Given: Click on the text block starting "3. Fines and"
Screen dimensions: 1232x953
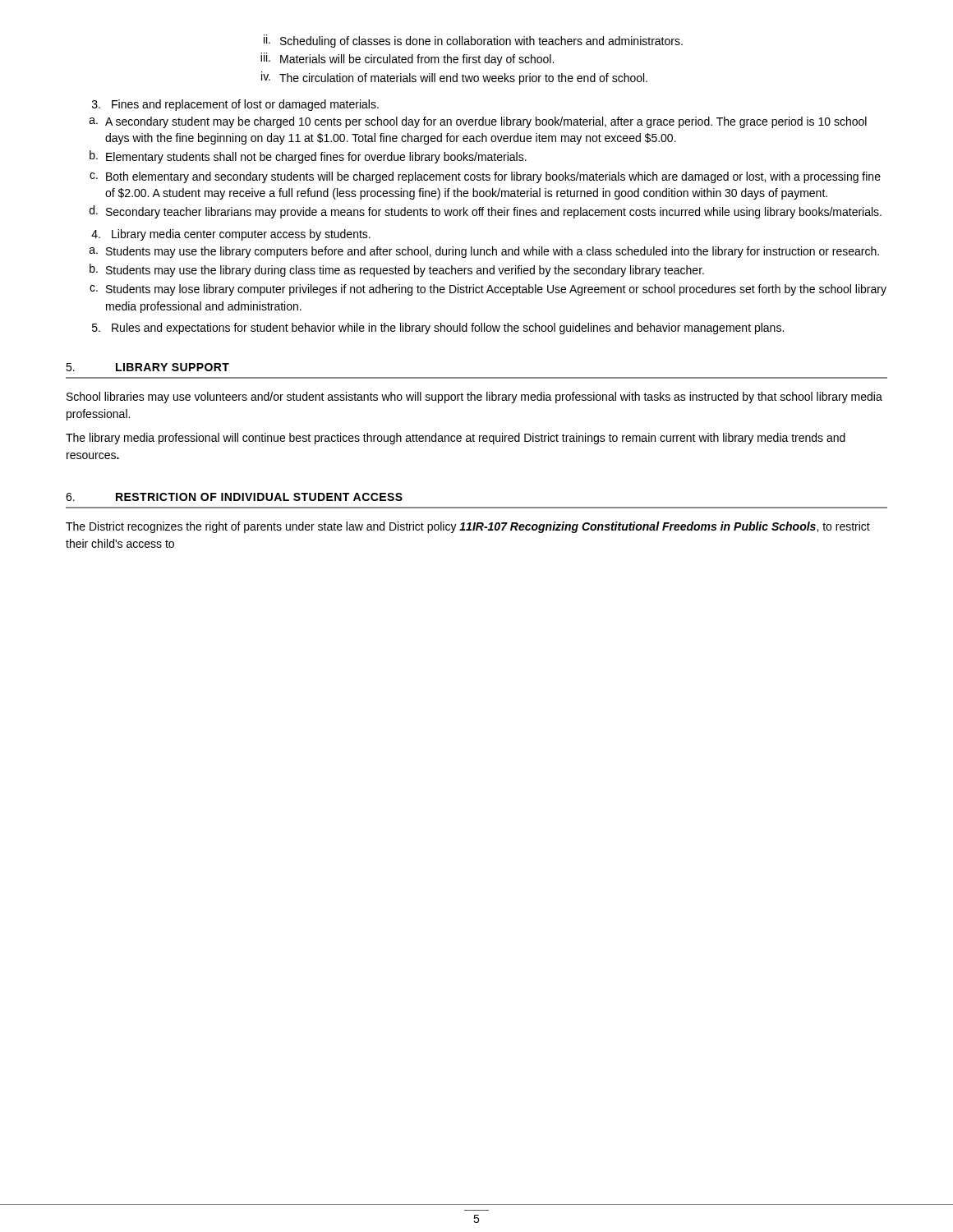Looking at the screenshot, I should tap(235, 105).
